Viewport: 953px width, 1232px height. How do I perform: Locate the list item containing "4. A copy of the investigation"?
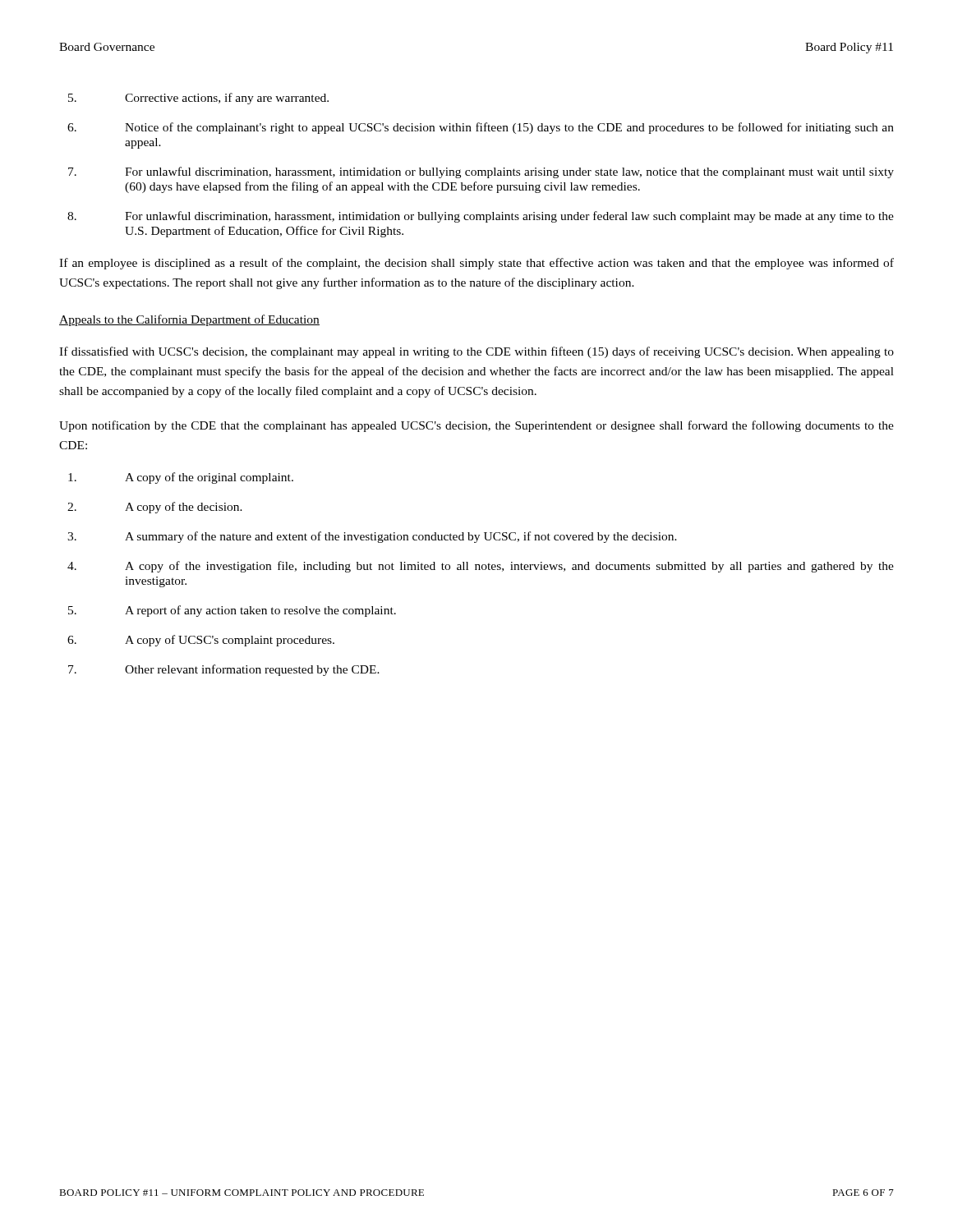[476, 573]
